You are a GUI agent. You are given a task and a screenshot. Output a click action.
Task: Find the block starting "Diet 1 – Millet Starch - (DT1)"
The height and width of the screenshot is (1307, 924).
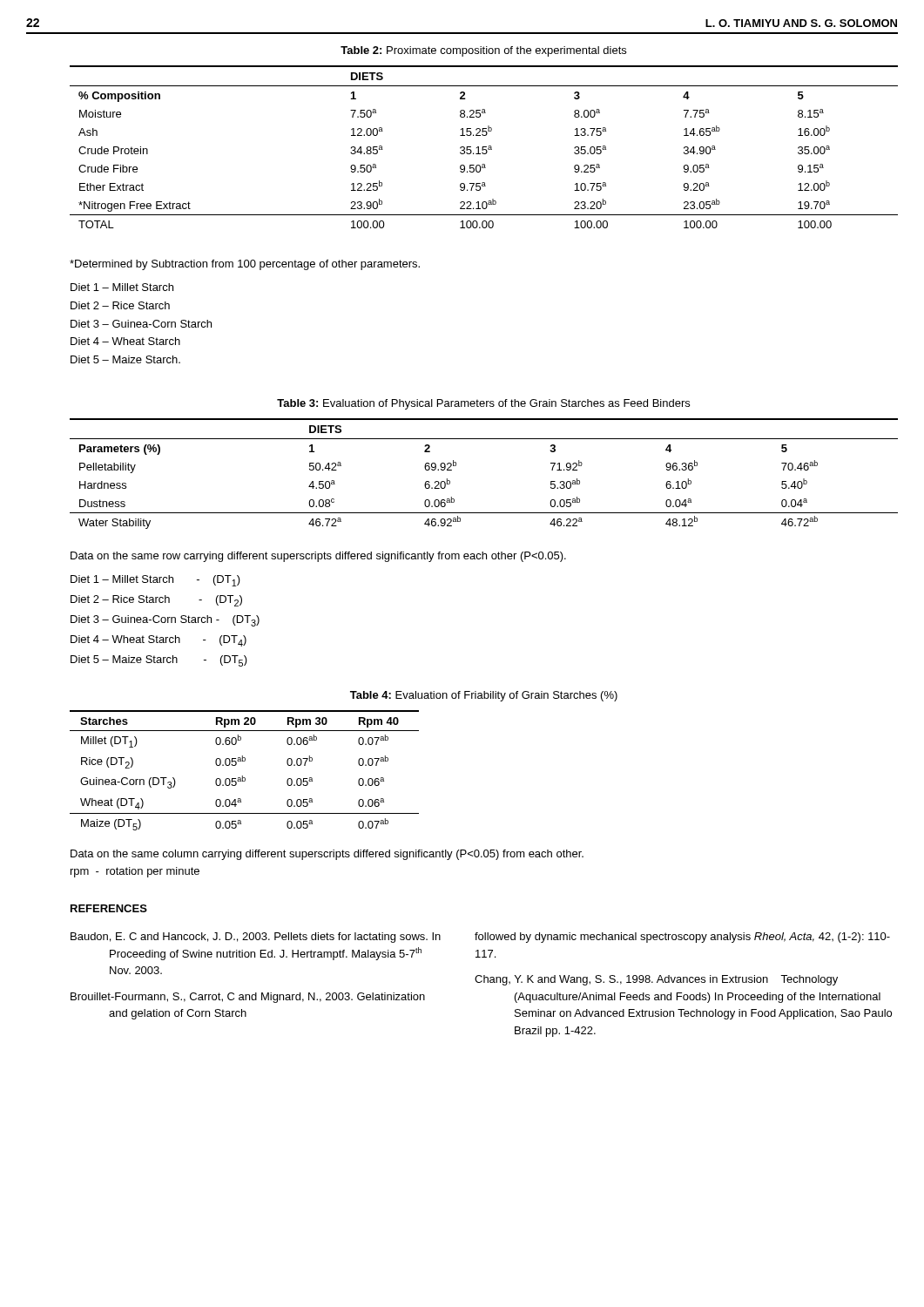click(155, 580)
